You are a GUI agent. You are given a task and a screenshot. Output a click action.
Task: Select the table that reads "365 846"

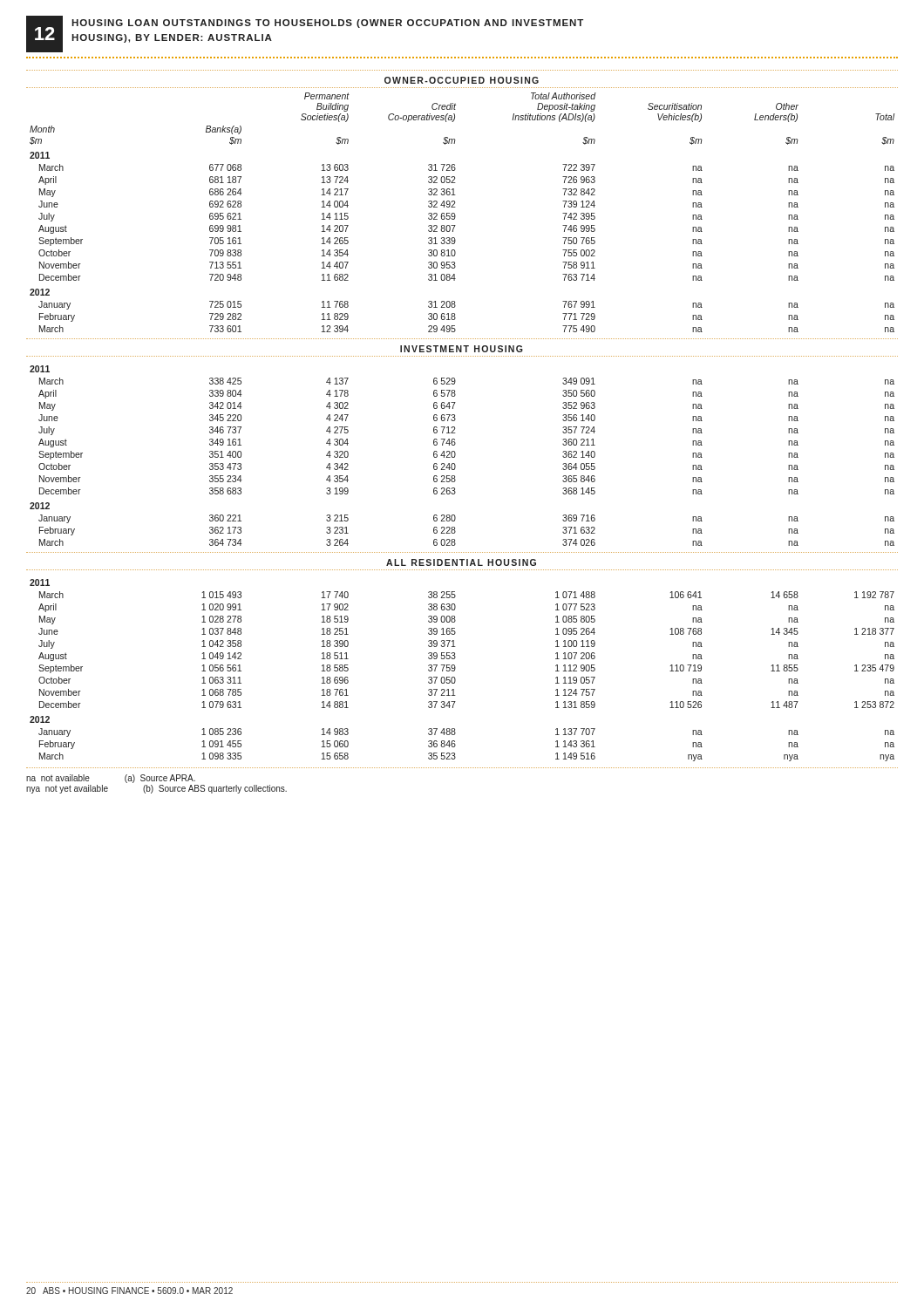pos(462,453)
